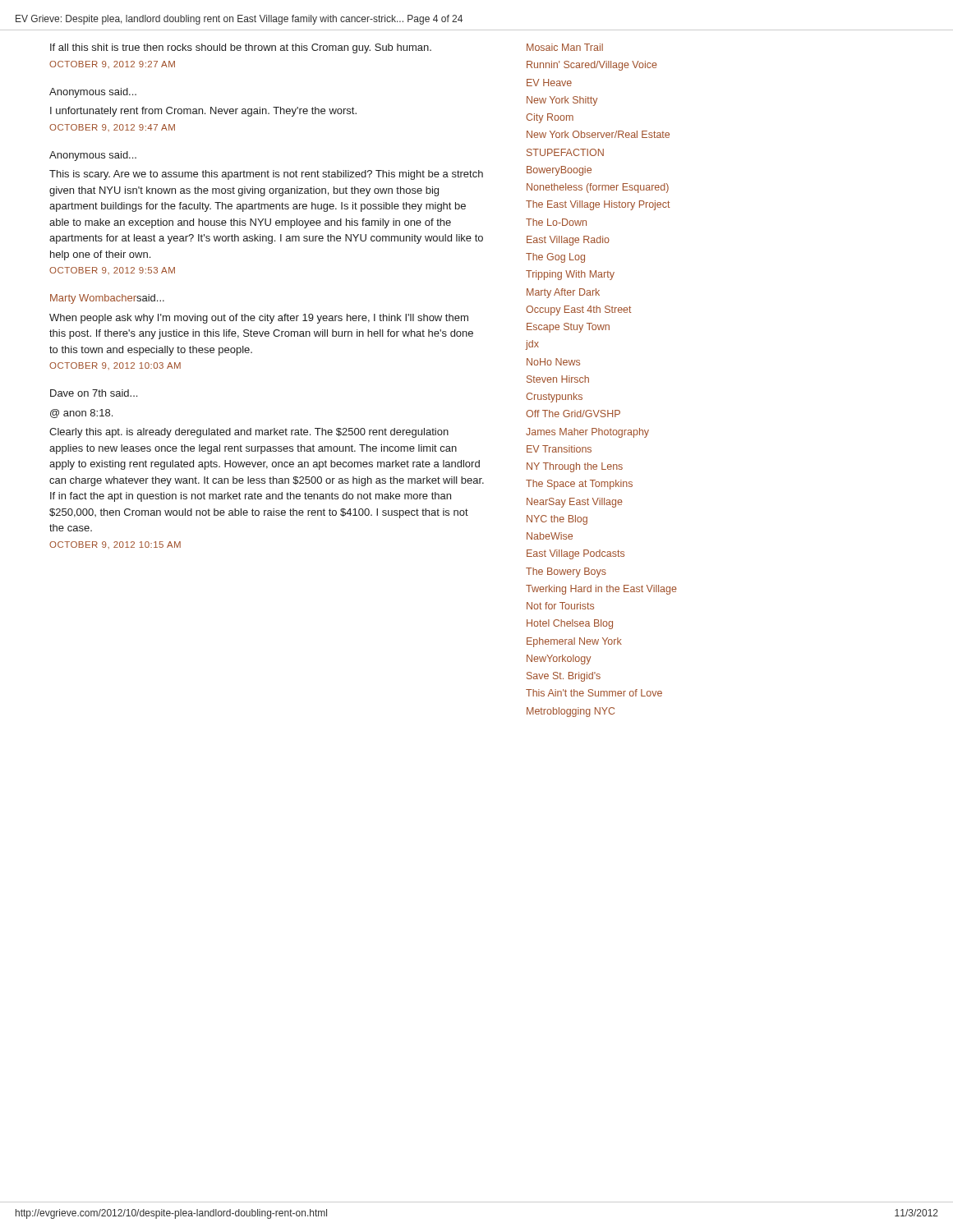Viewport: 953px width, 1232px height.
Task: Point to "The Lo-Down"
Action: (556, 222)
